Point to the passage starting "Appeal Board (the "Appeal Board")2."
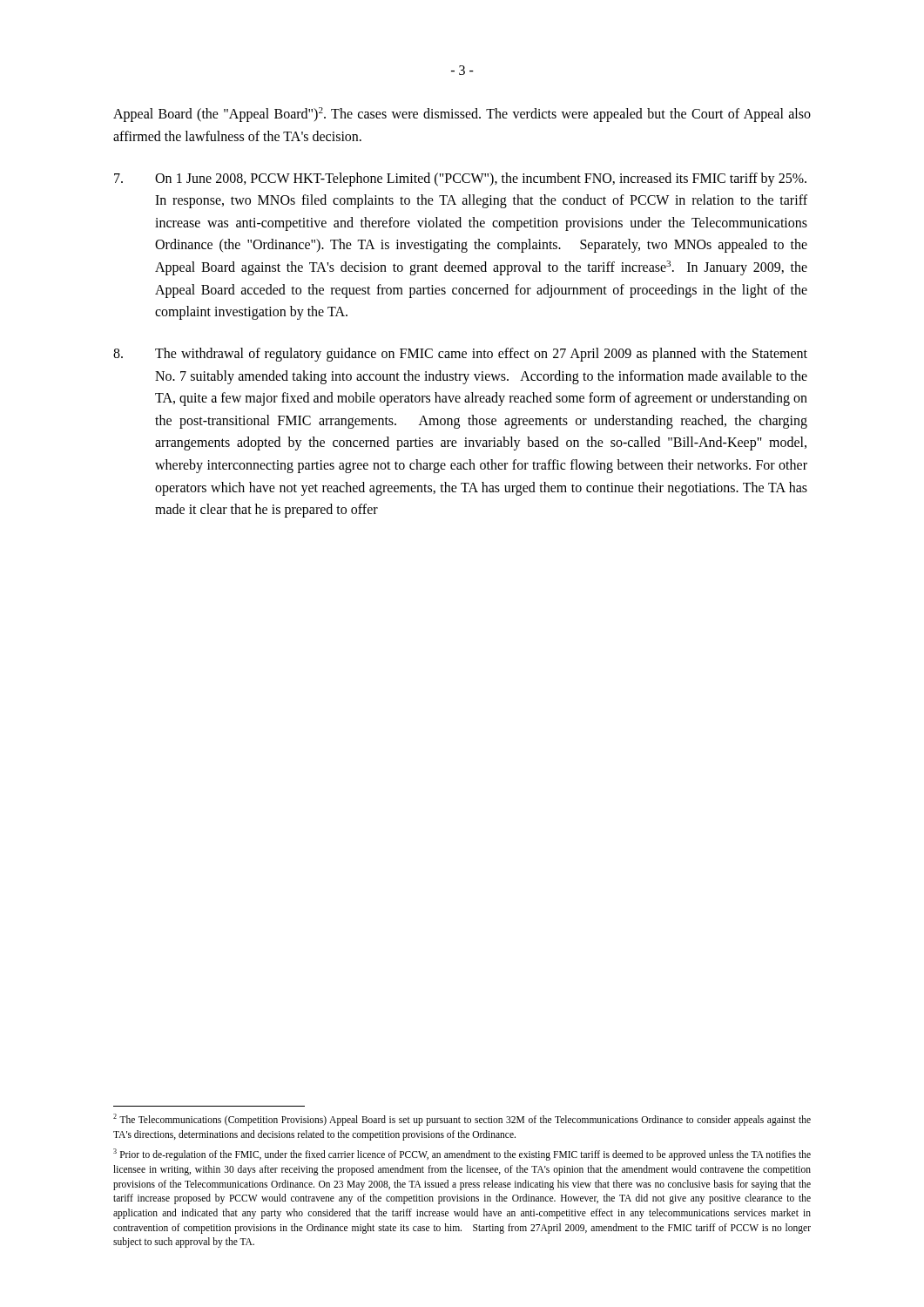This screenshot has width=924, height=1307. tap(462, 124)
